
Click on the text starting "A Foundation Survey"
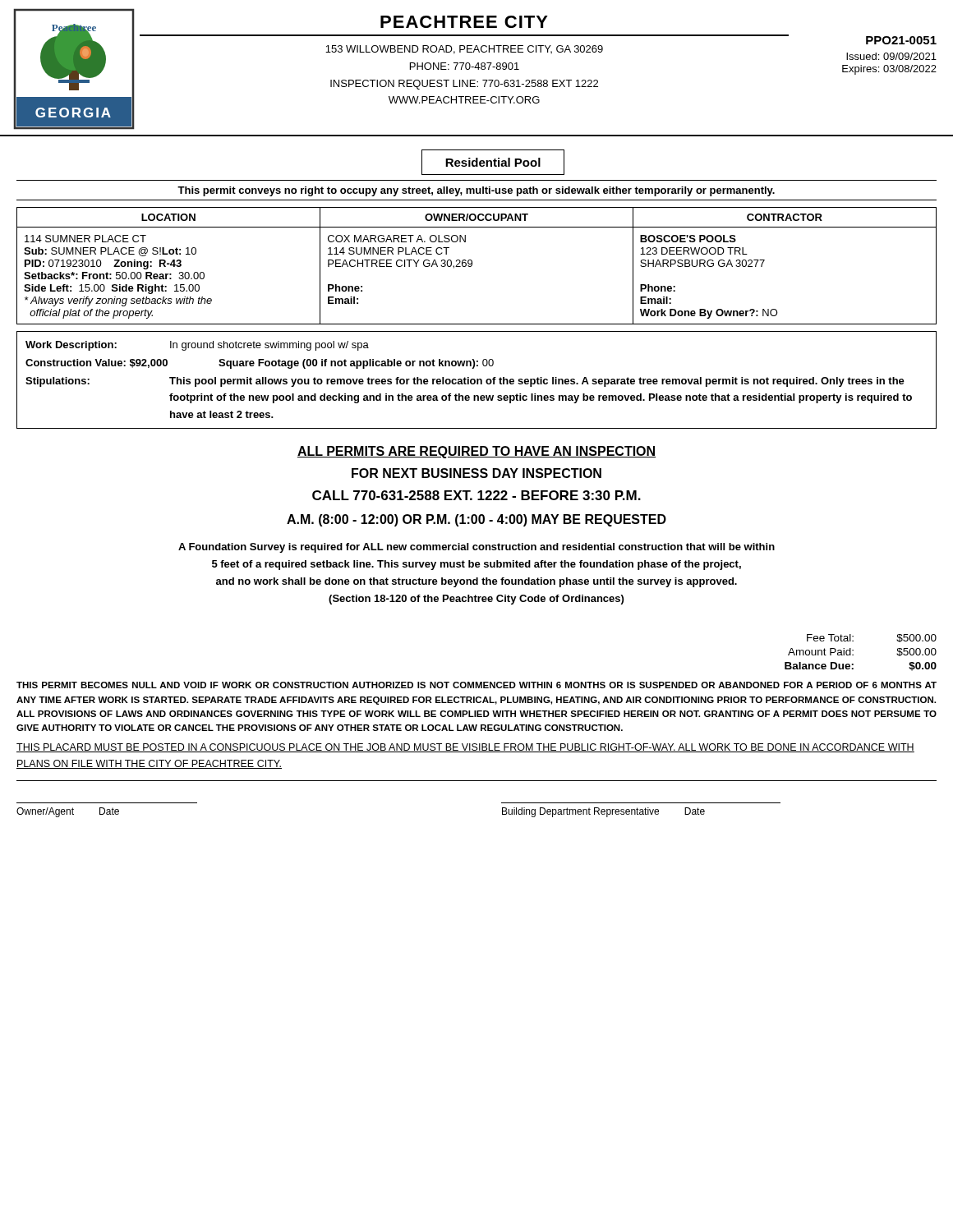click(476, 572)
